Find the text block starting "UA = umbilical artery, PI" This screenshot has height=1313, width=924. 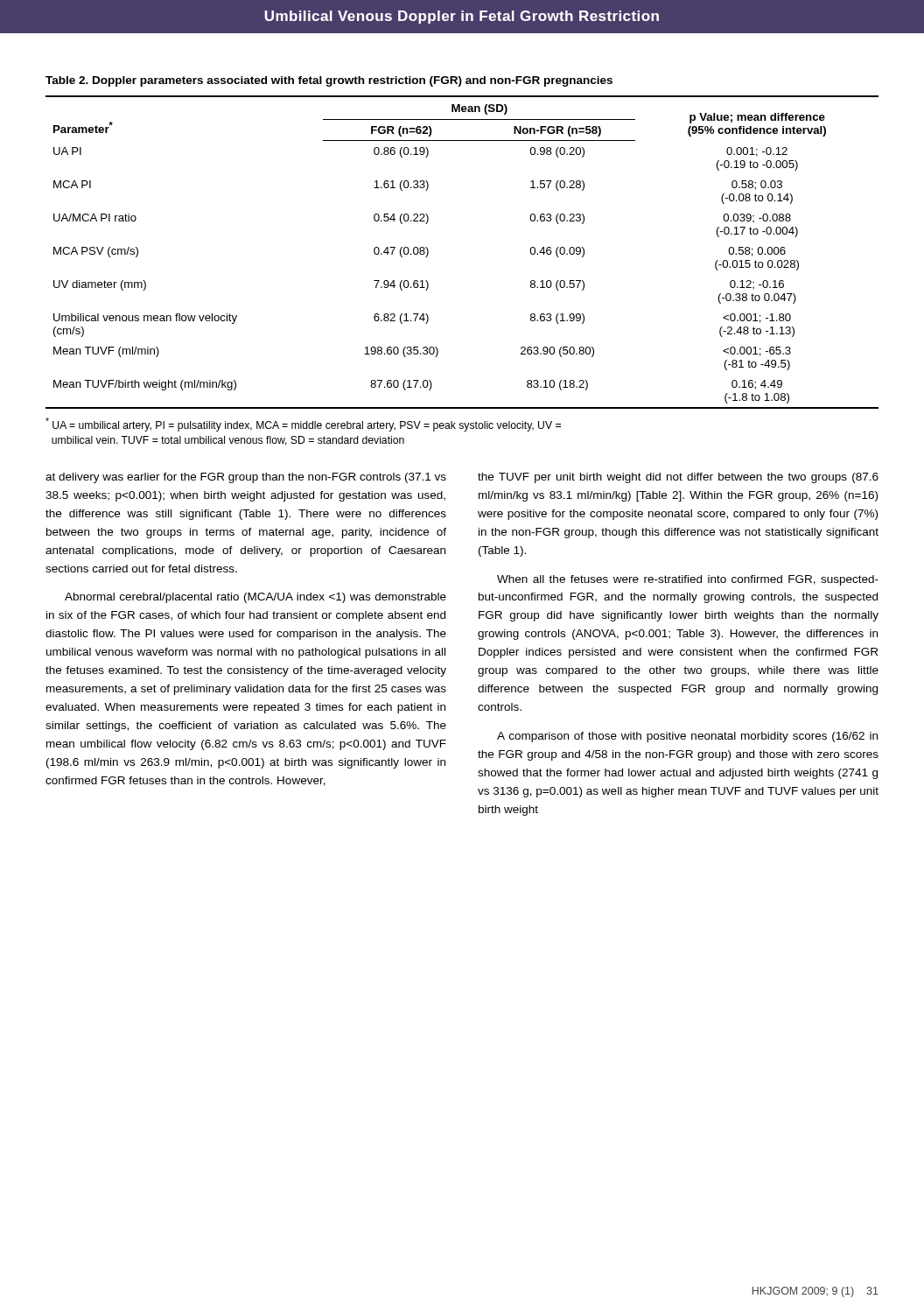[303, 431]
